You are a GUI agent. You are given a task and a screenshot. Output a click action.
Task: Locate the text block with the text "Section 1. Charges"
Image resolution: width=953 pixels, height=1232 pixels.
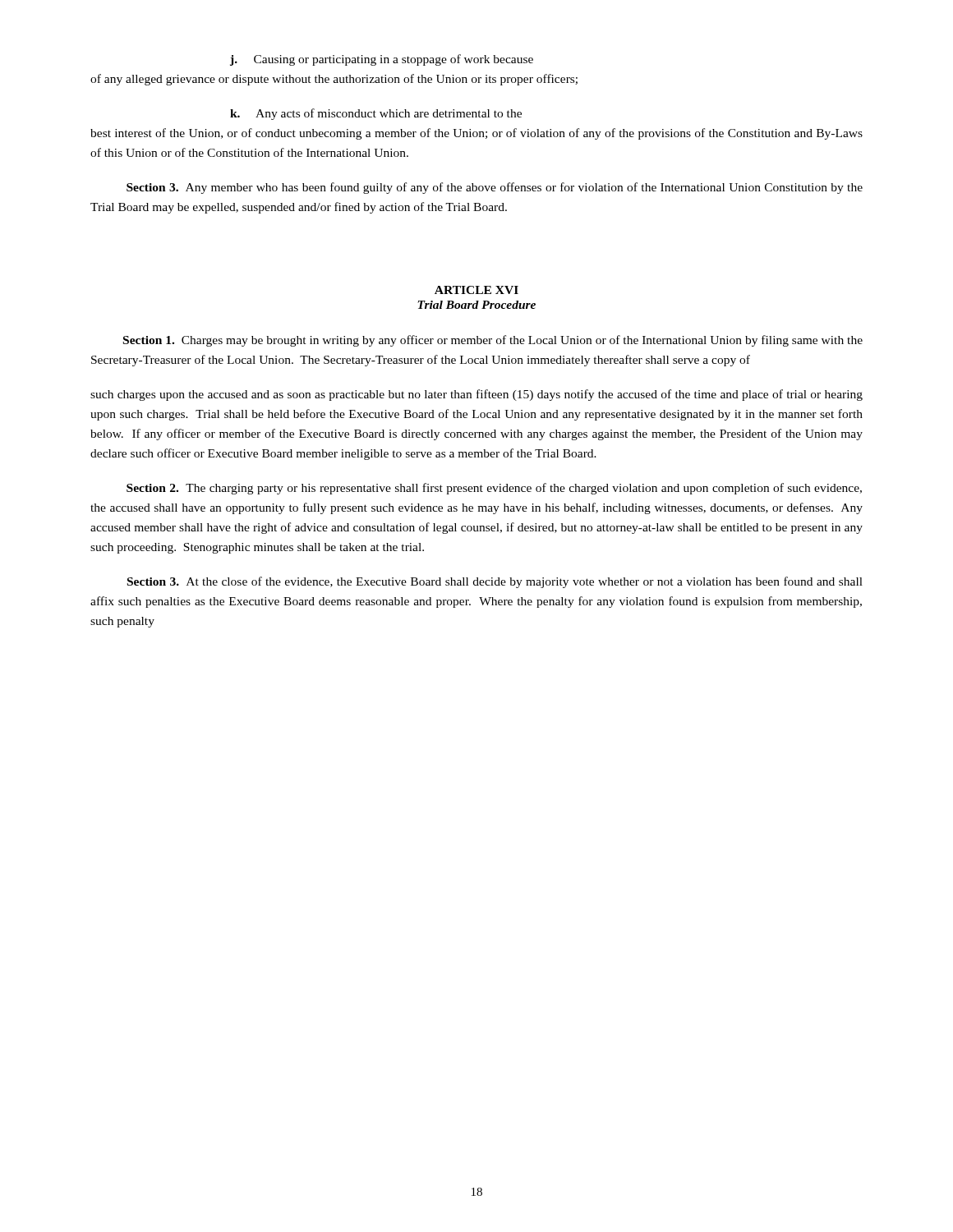click(476, 350)
